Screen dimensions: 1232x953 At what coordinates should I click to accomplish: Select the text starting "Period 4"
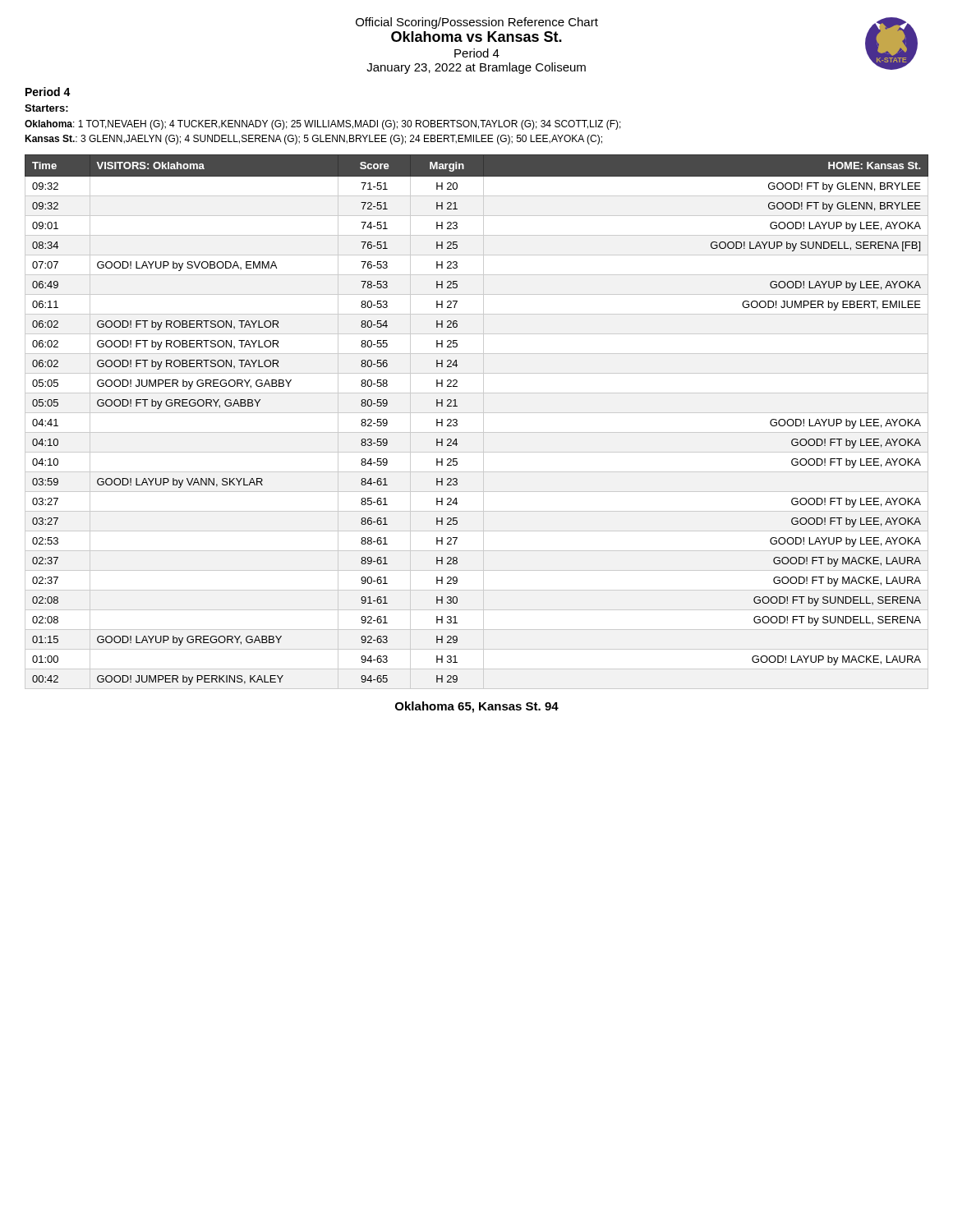click(47, 92)
